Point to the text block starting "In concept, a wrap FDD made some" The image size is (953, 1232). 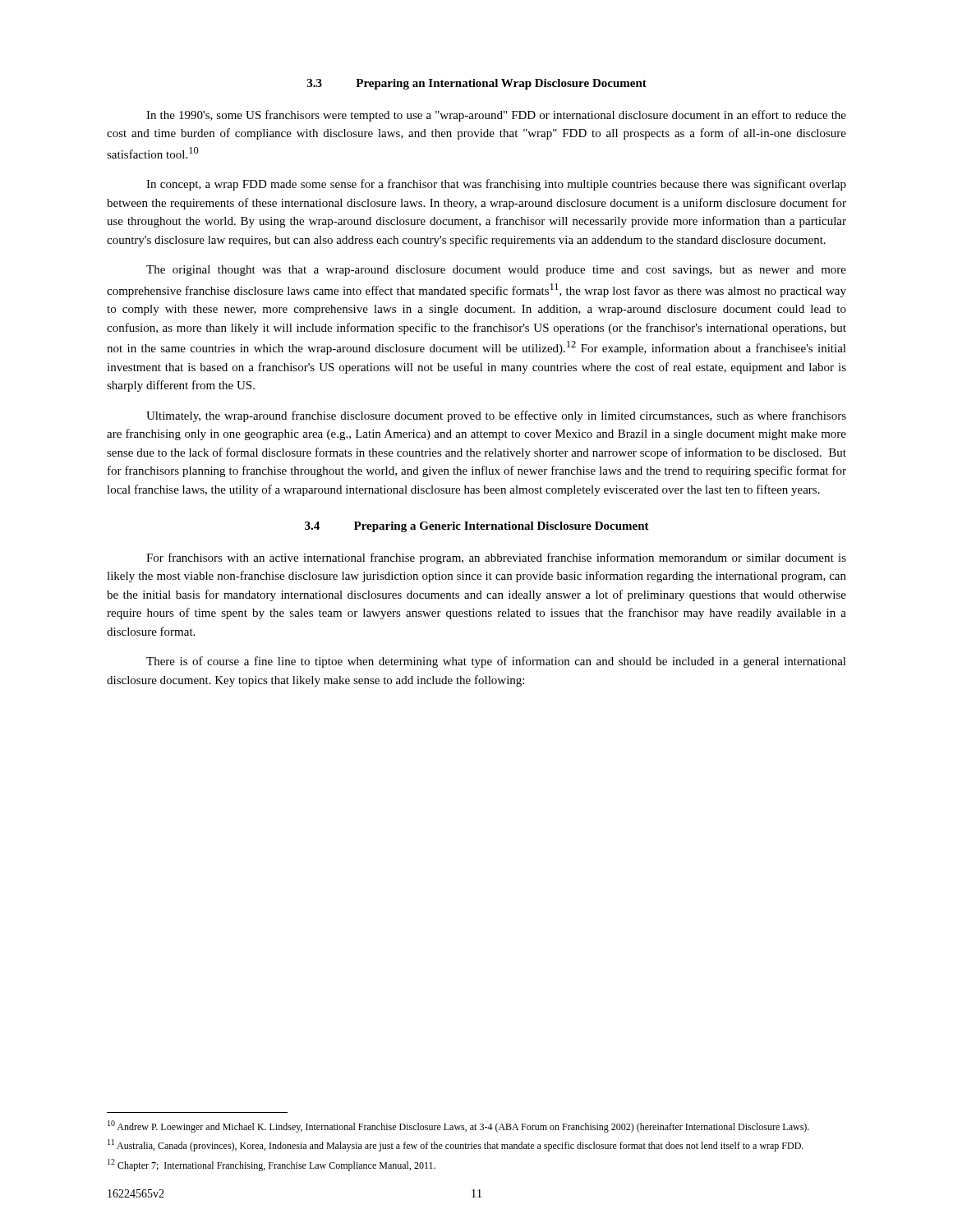[x=476, y=212]
